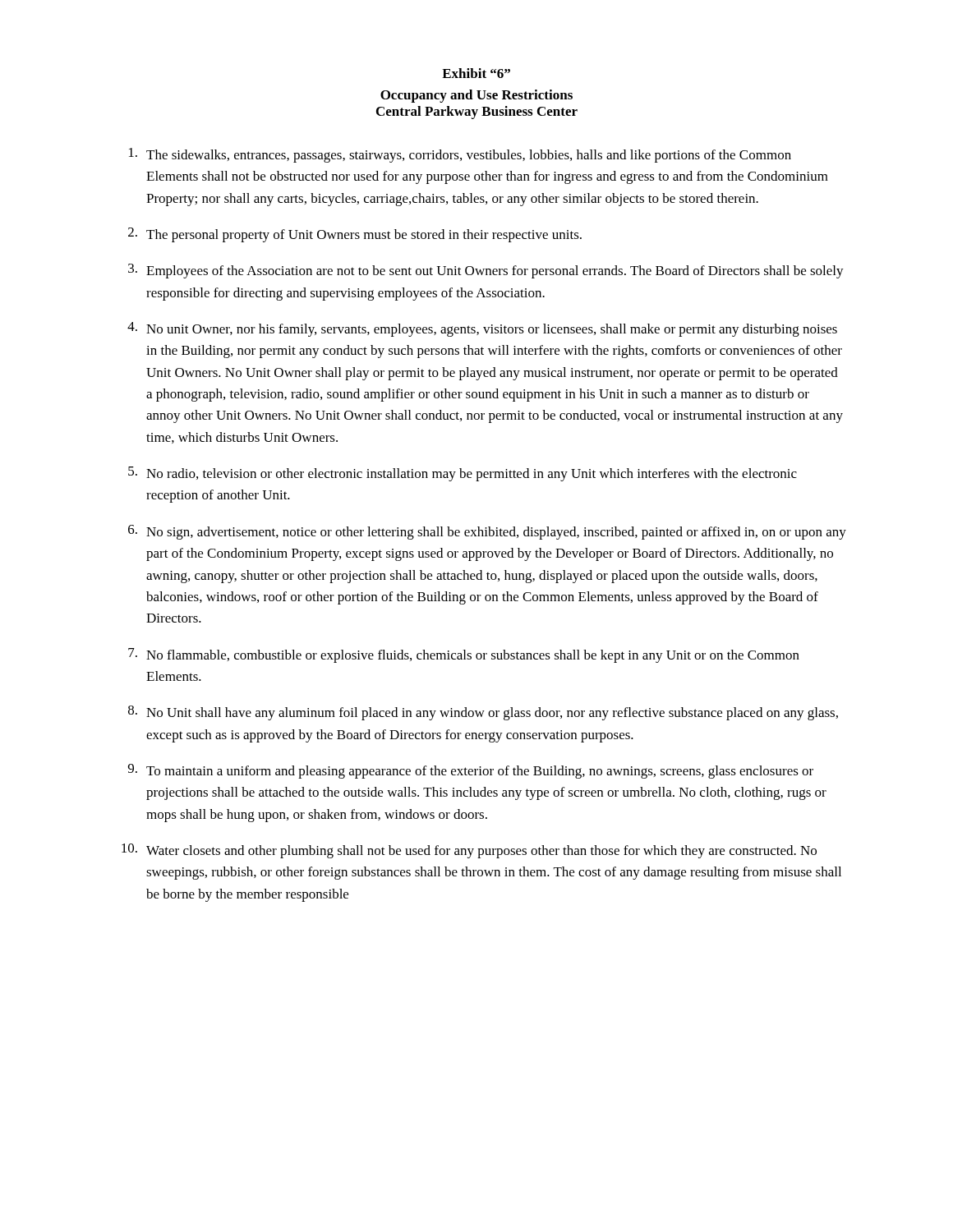
Task: Point to the region starting "4. No unit"
Action: 476,384
